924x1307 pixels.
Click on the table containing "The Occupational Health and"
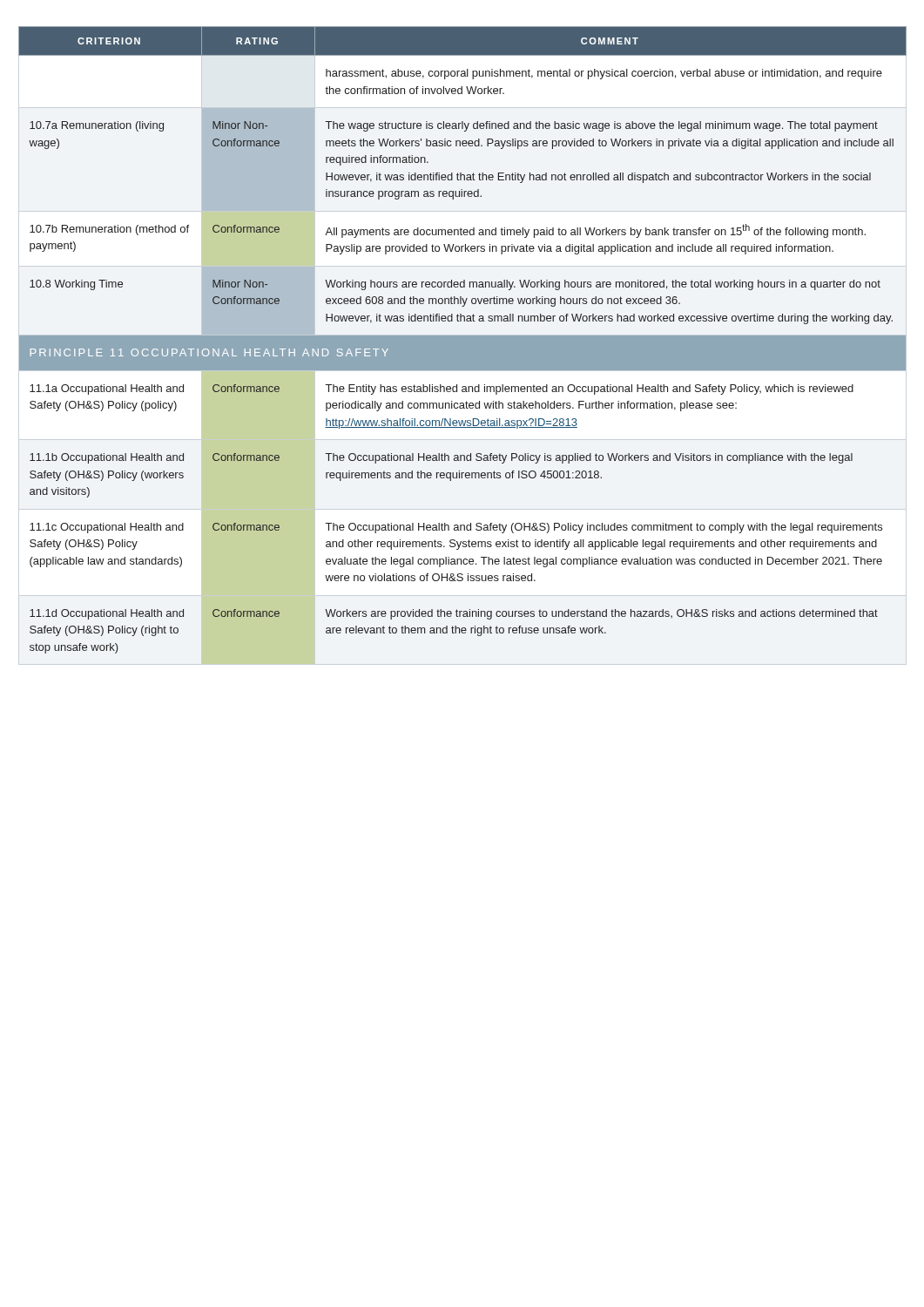pos(462,346)
